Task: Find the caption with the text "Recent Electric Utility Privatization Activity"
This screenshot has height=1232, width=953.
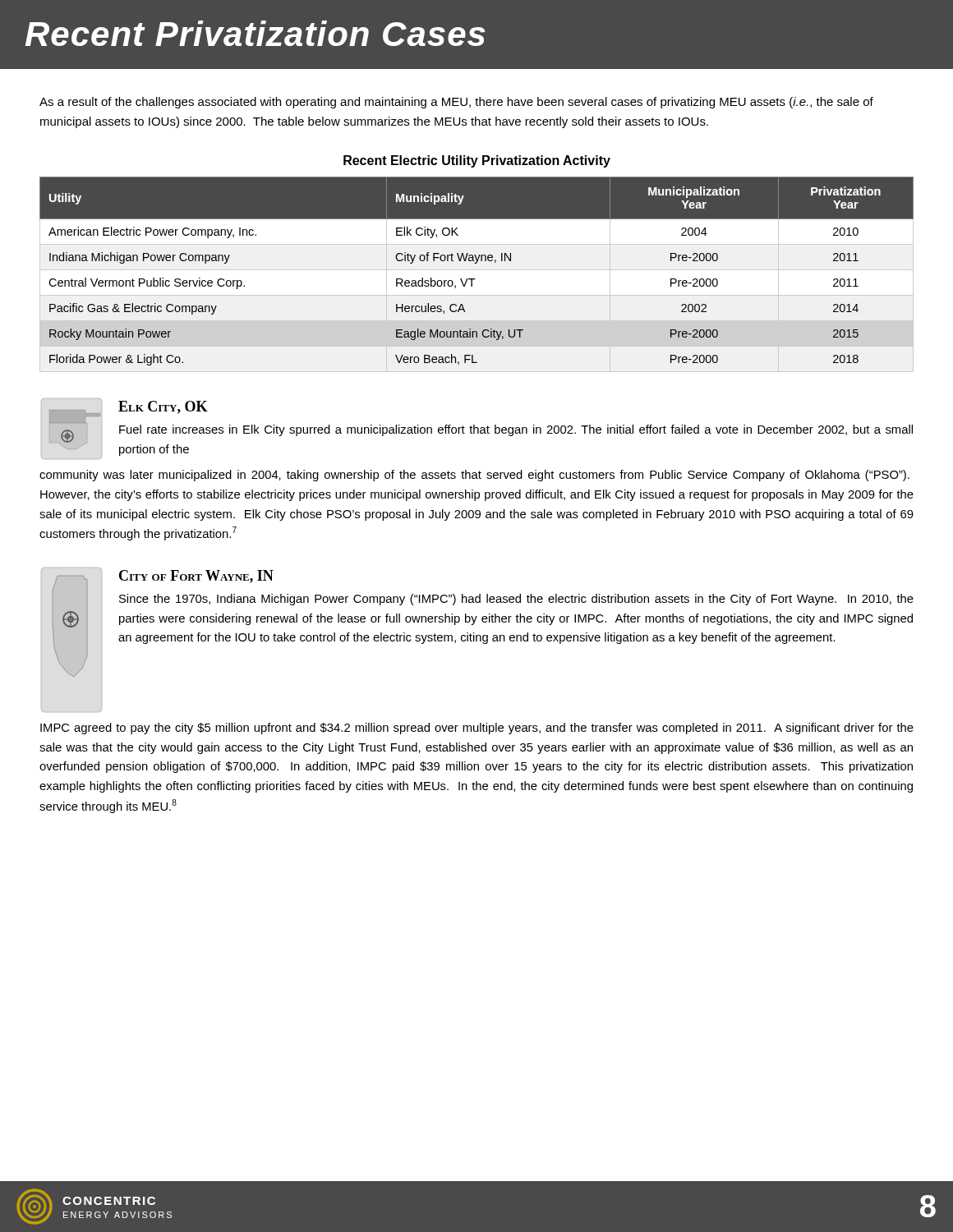Action: pyautogui.click(x=476, y=161)
